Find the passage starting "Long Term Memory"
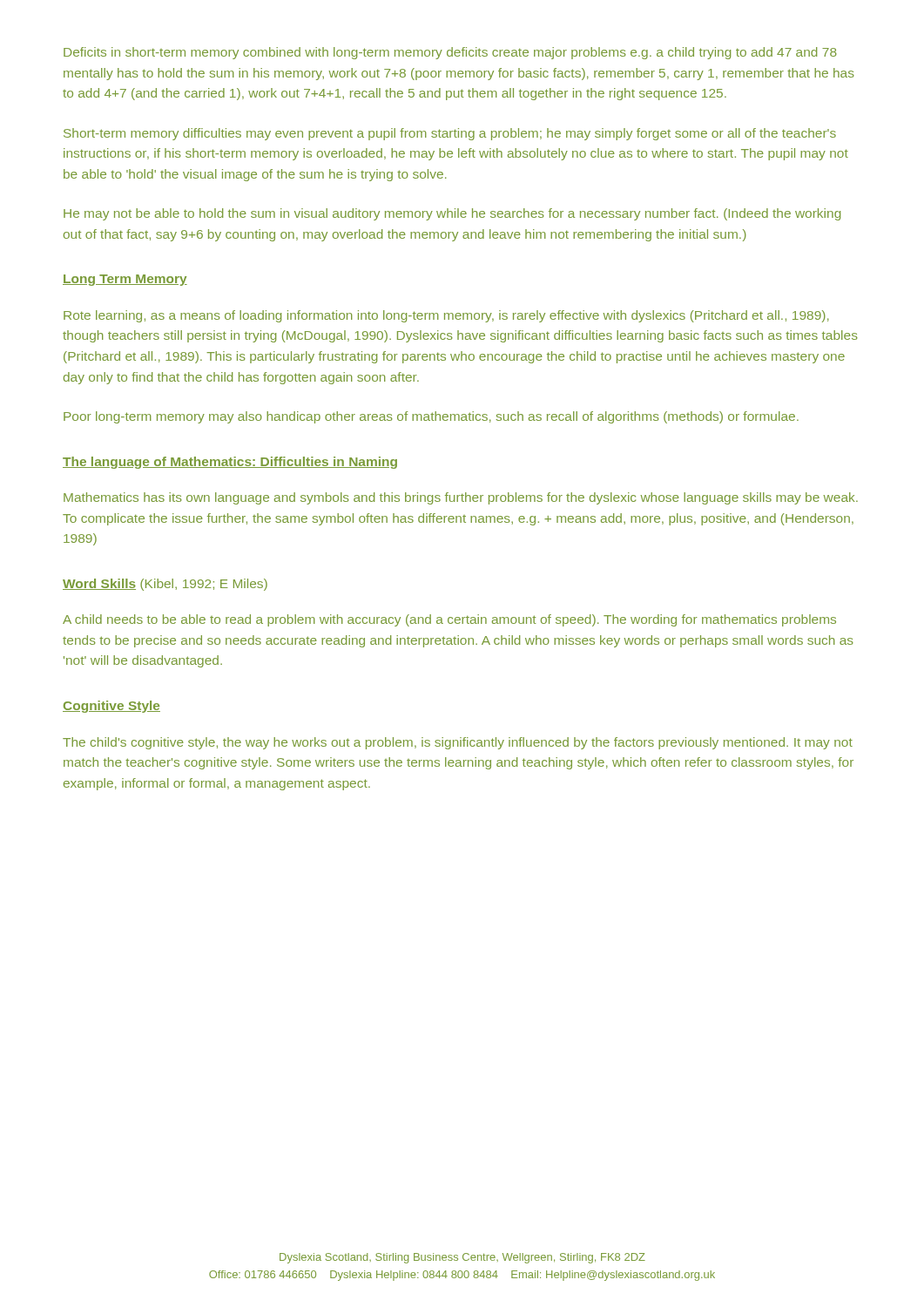This screenshot has width=924, height=1307. click(125, 280)
